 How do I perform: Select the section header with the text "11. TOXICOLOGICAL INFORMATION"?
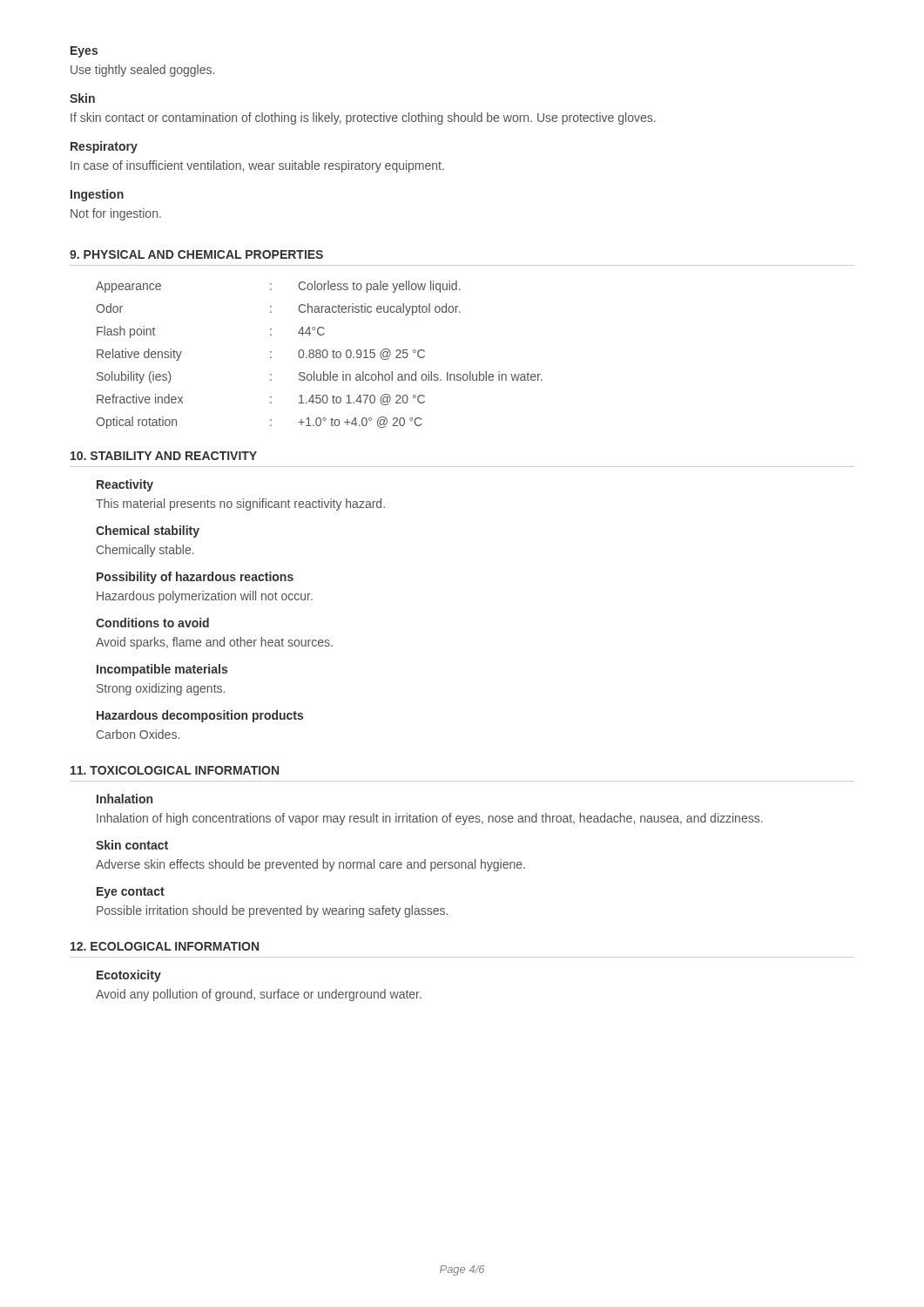tap(175, 770)
